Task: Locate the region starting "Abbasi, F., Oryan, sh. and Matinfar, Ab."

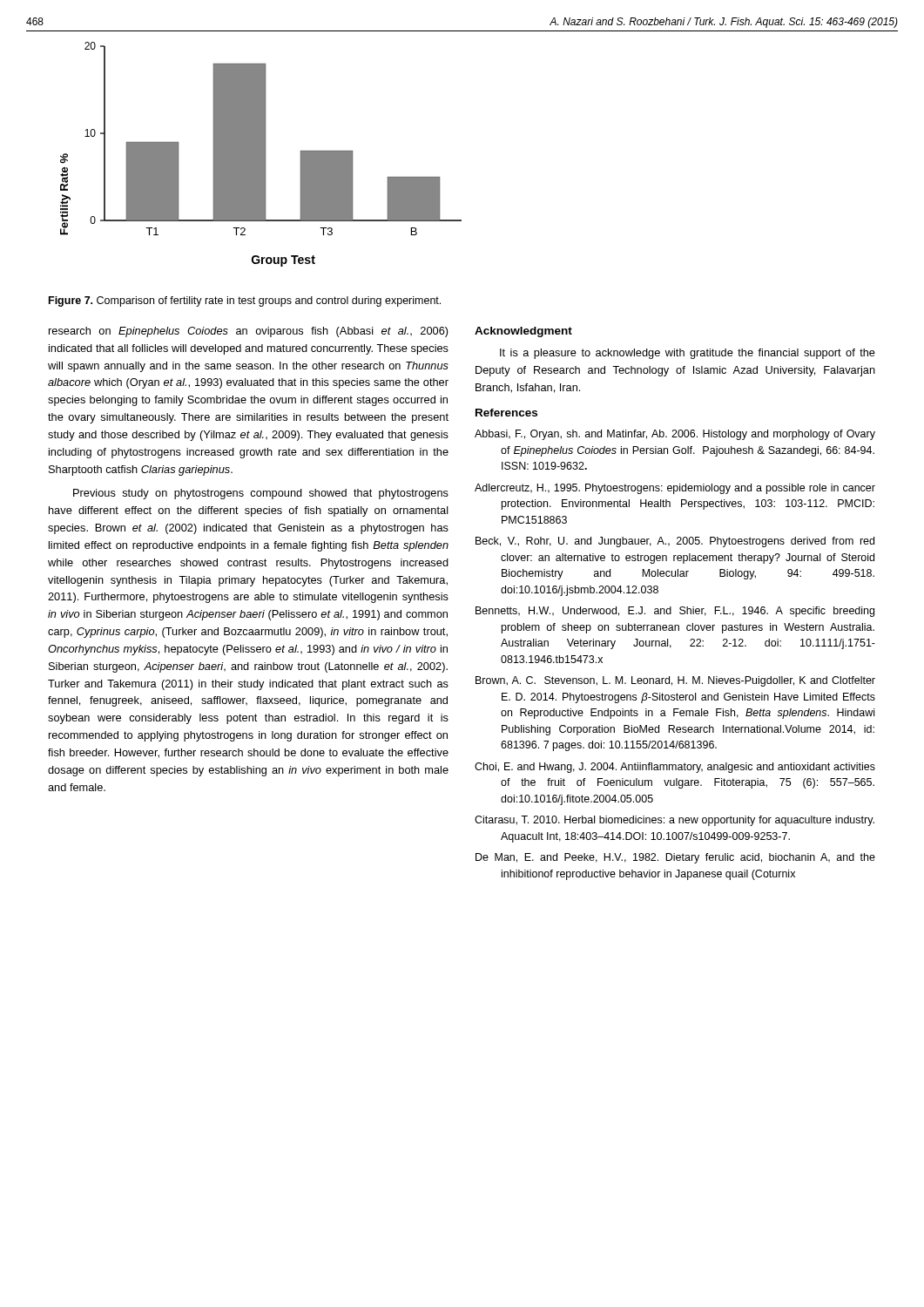Action: pyautogui.click(x=675, y=450)
